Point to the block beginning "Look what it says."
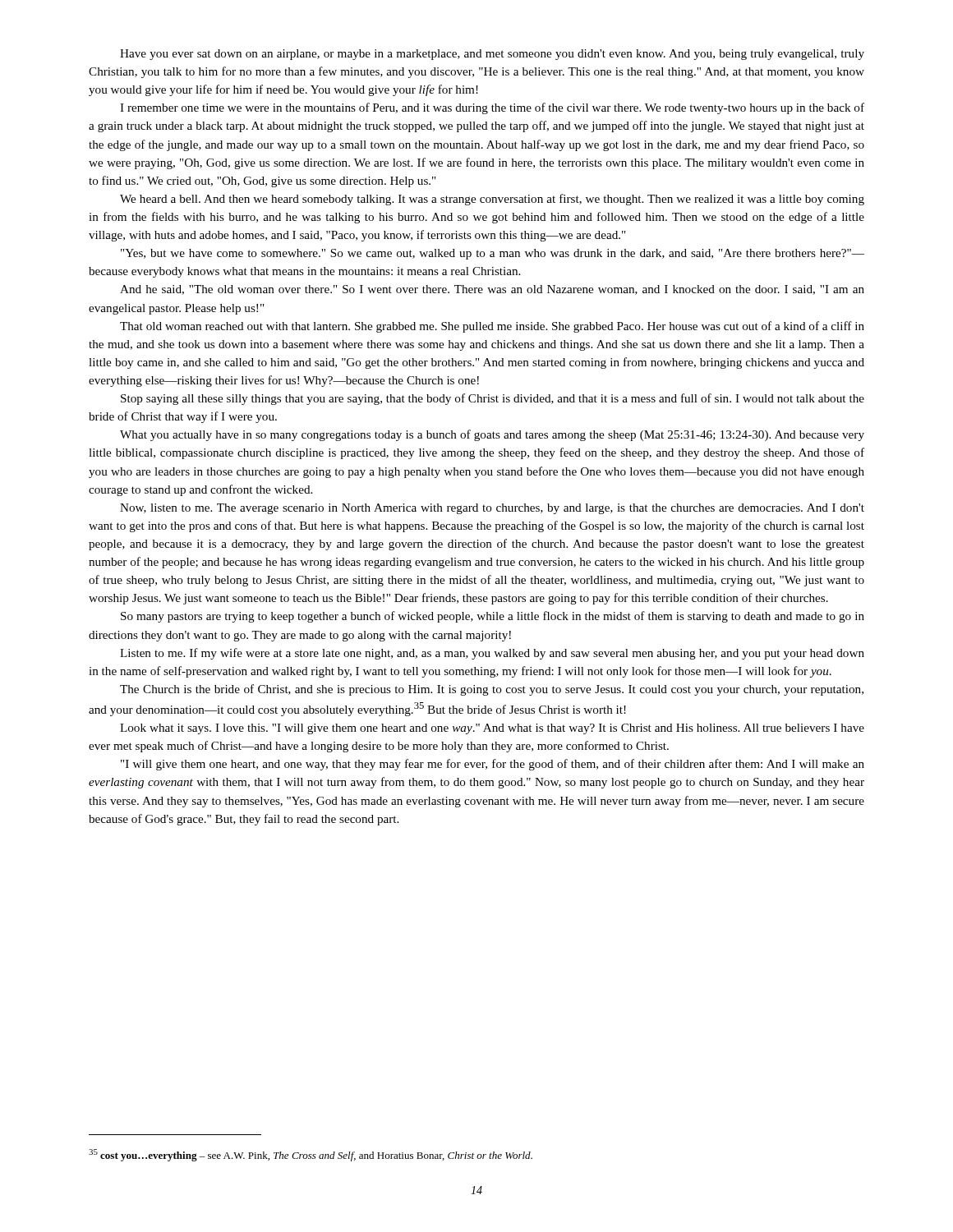This screenshot has height=1232, width=953. click(476, 737)
